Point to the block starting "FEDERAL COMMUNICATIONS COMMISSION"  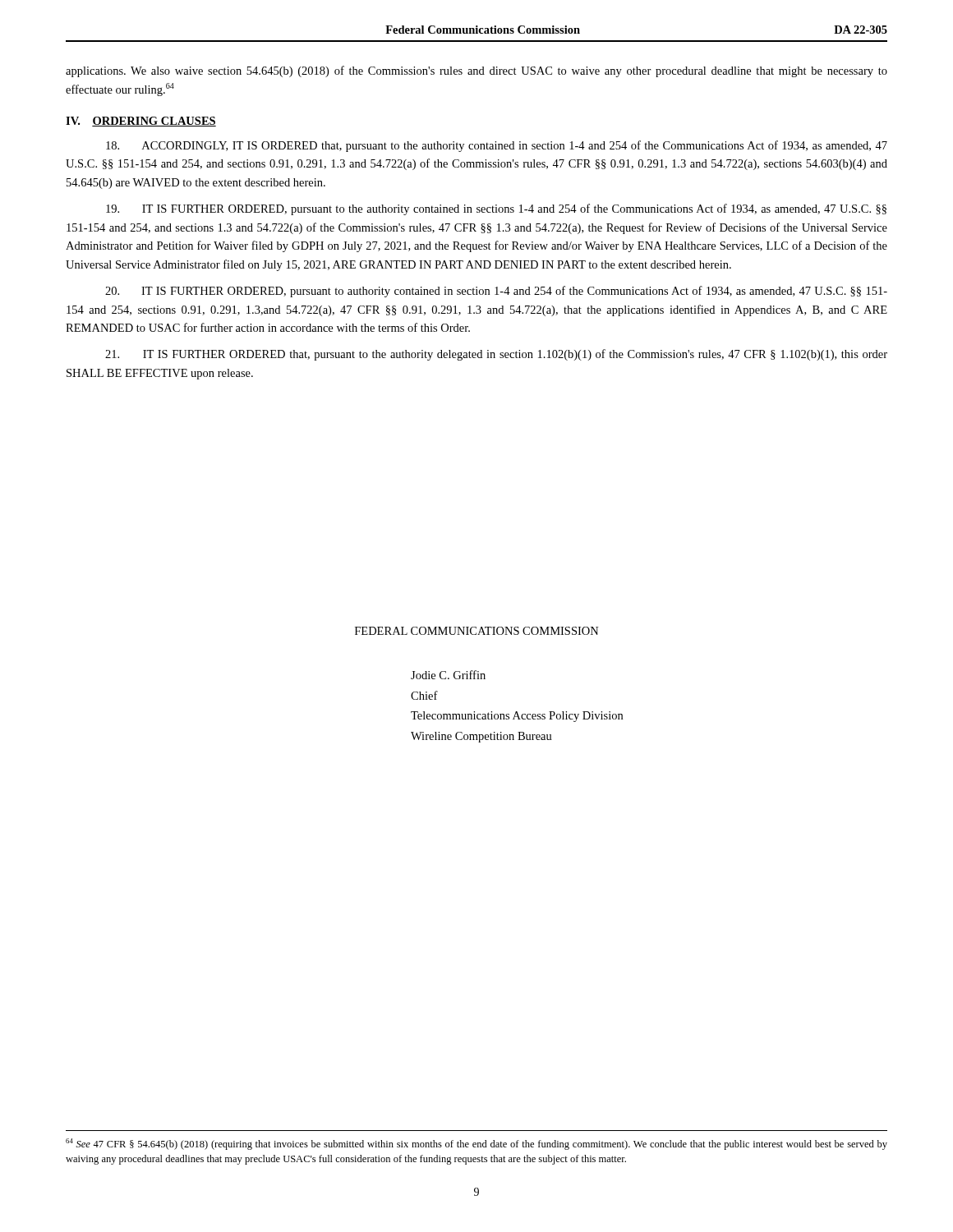tap(476, 631)
